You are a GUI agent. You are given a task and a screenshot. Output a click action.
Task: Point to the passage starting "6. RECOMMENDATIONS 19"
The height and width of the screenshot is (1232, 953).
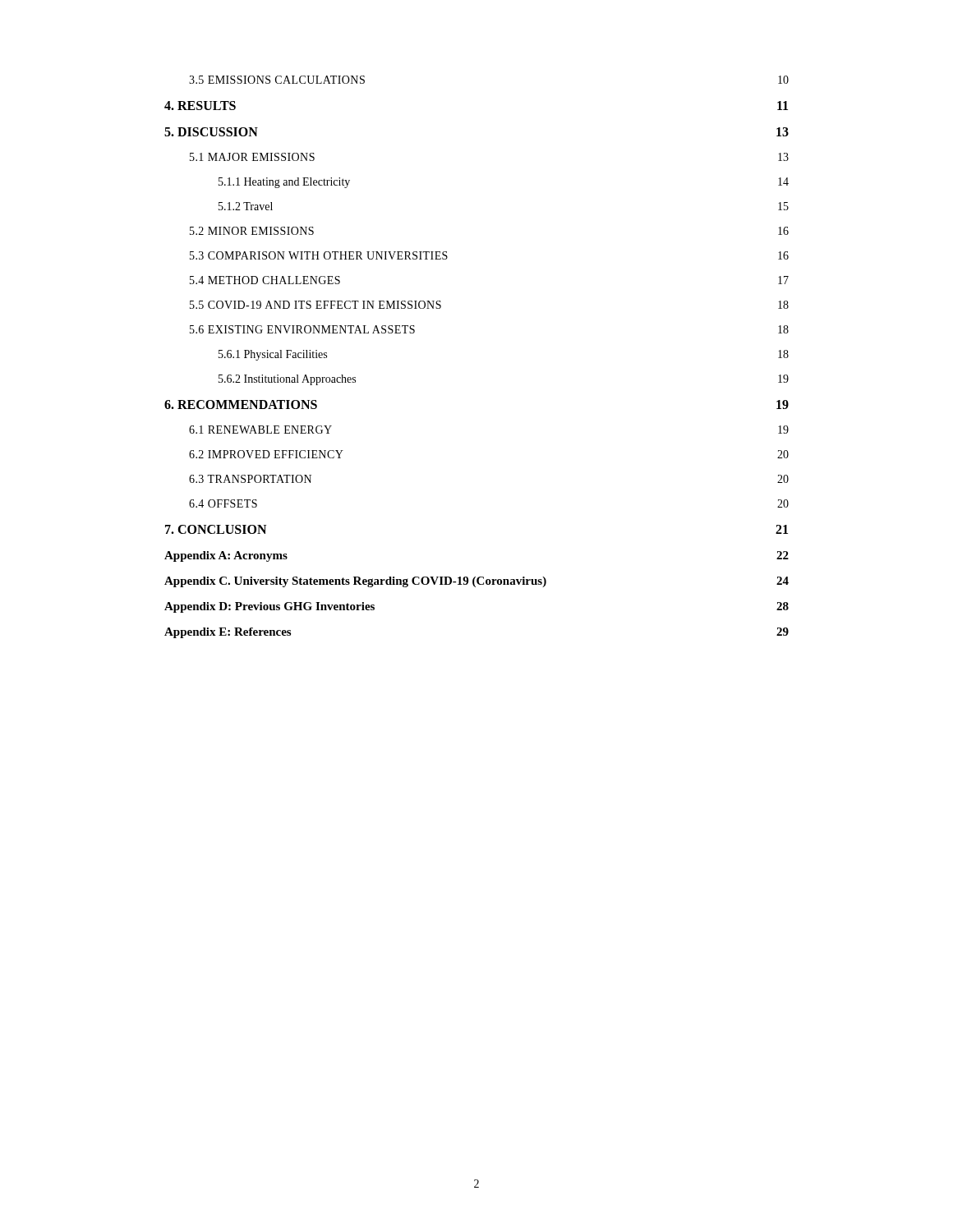[250, 405]
